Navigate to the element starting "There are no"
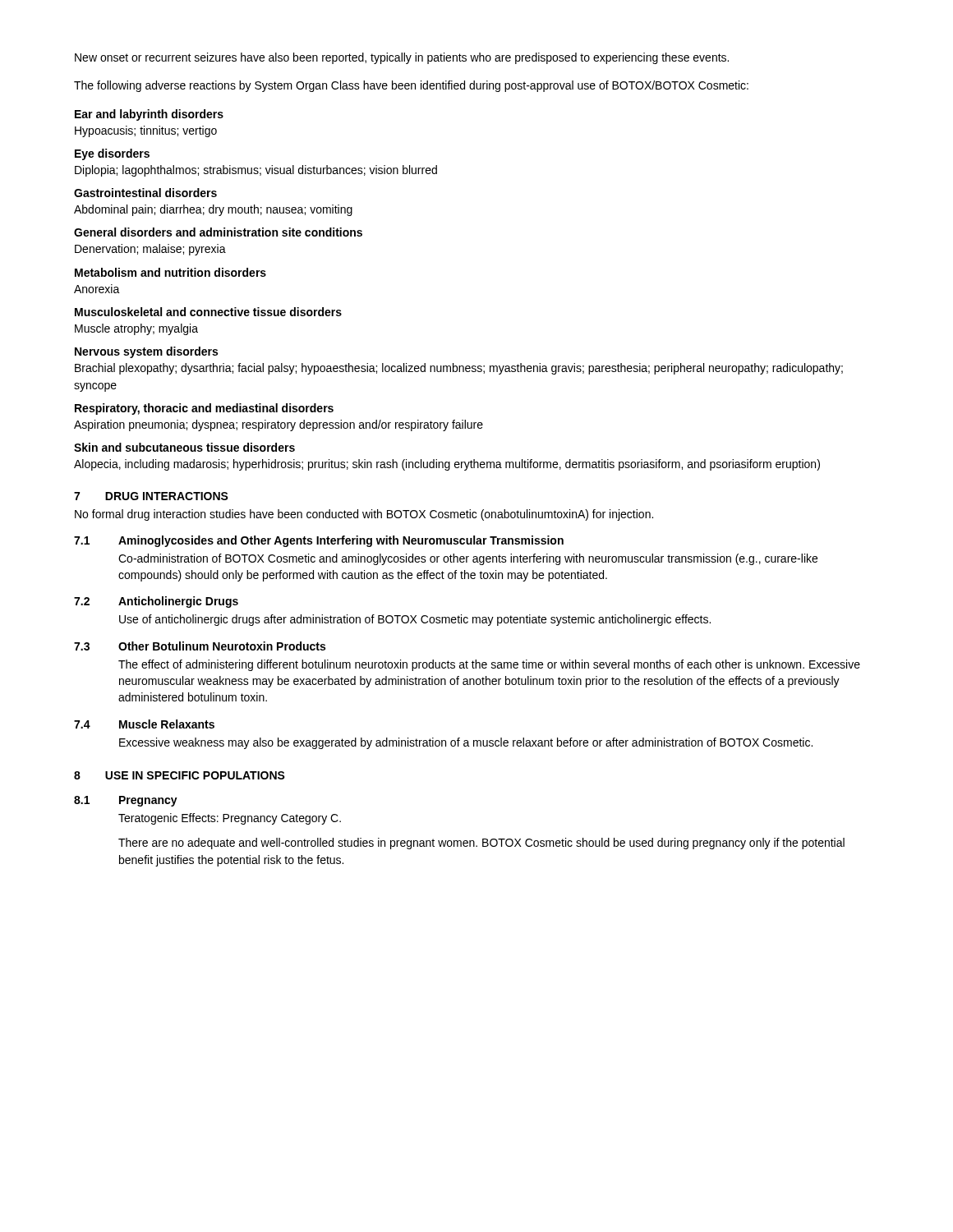The width and height of the screenshot is (953, 1232). pos(482,851)
